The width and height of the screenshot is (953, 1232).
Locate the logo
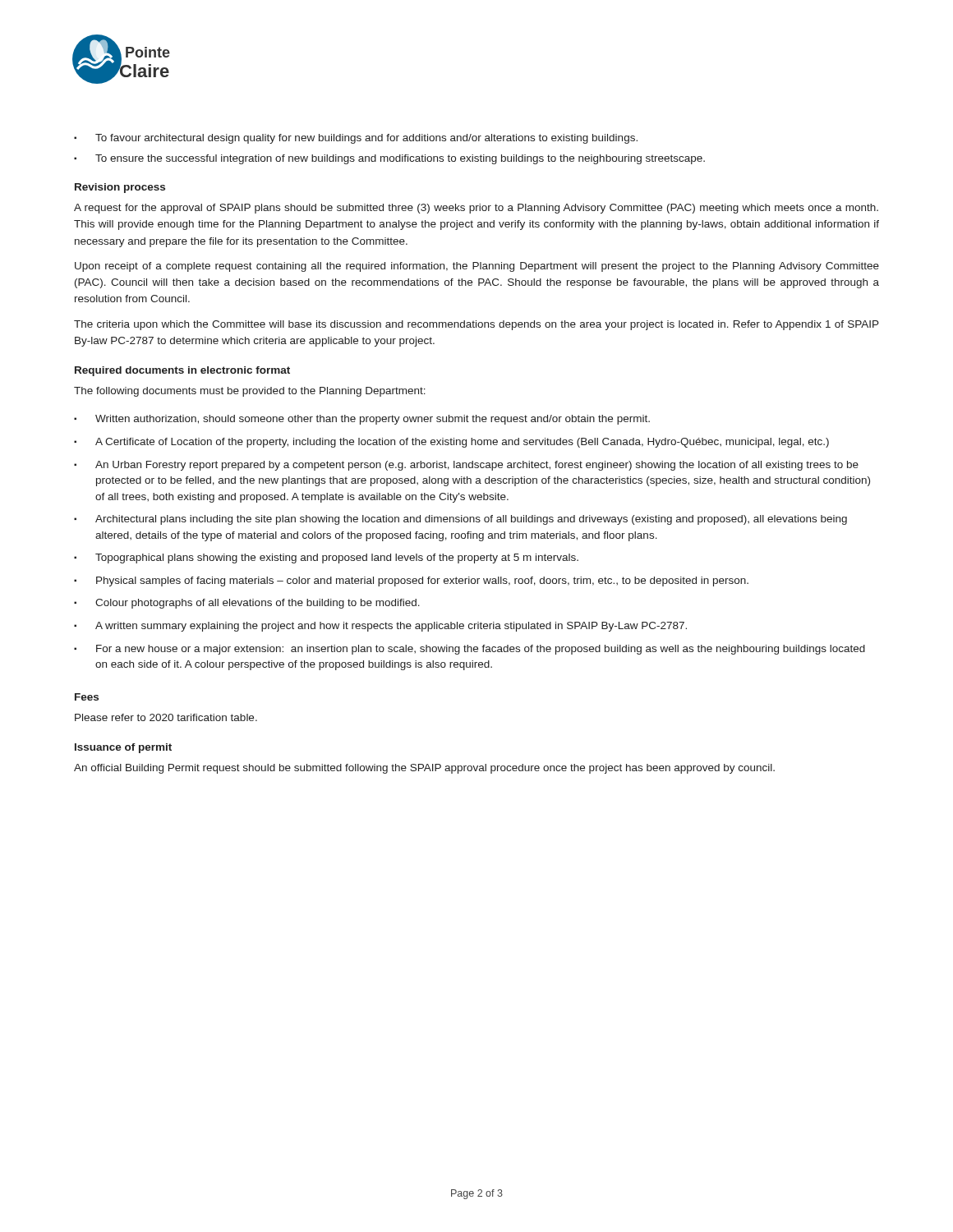pyautogui.click(x=119, y=72)
